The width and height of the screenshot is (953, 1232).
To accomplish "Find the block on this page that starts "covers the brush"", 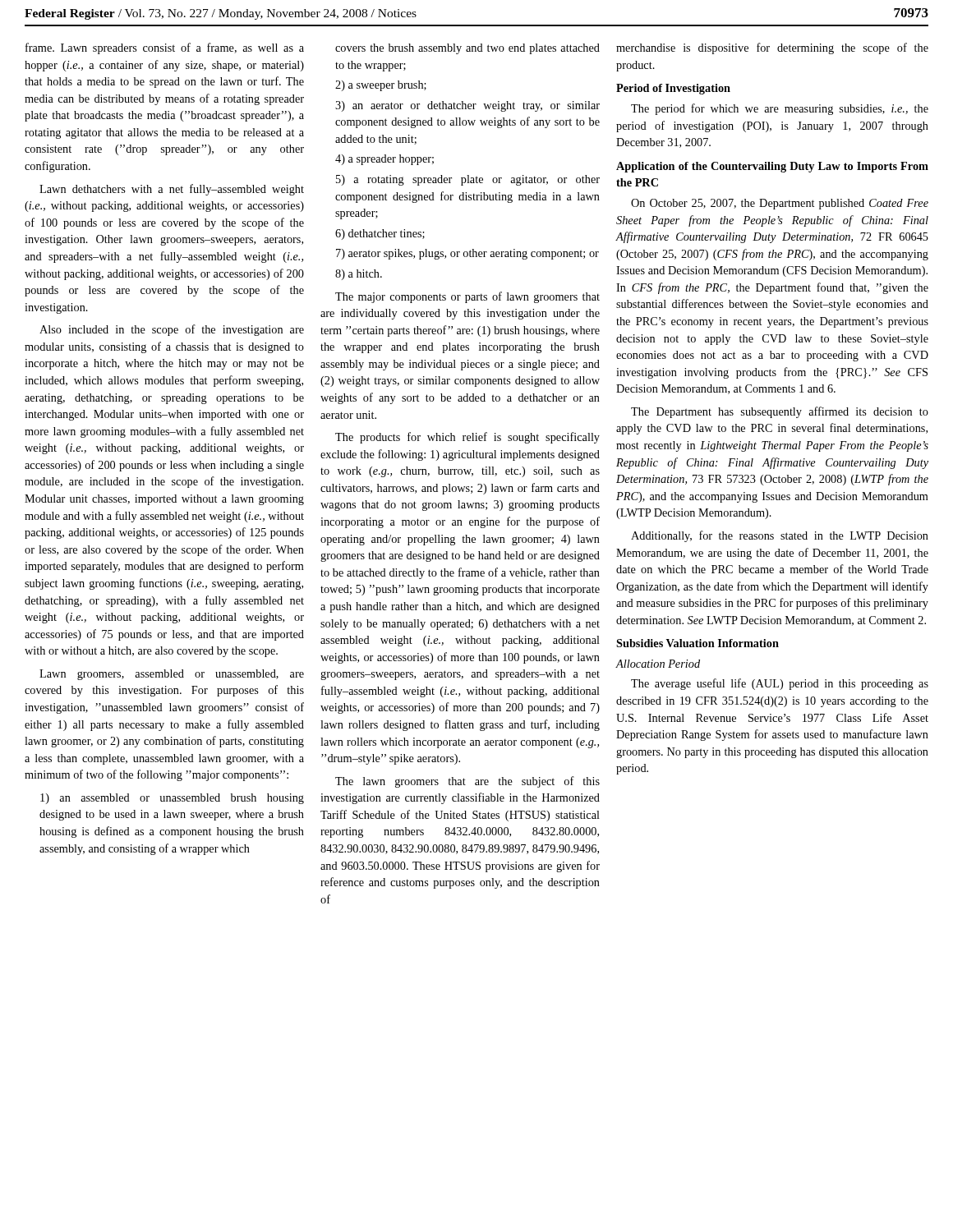I will [x=460, y=56].
